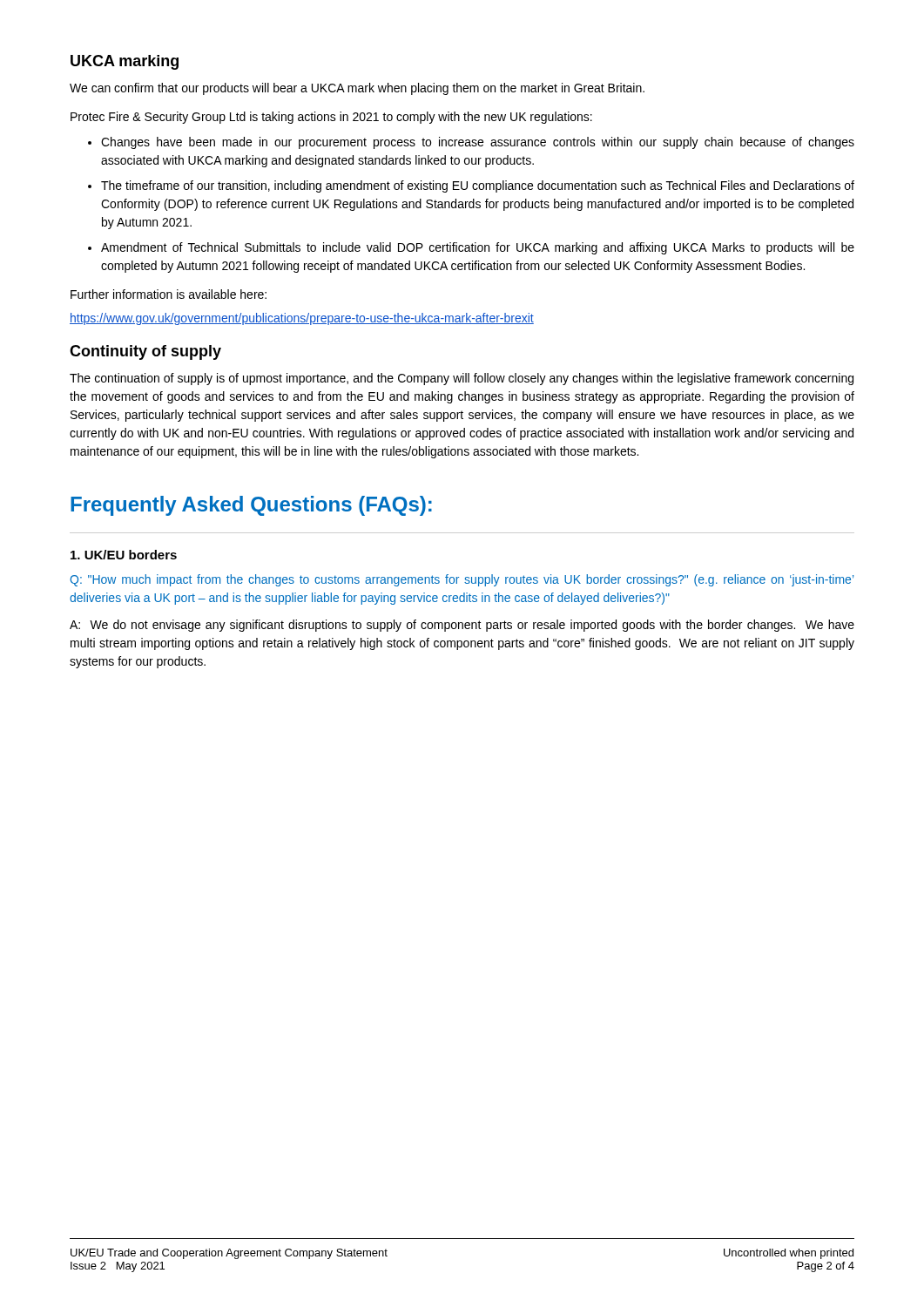The image size is (924, 1307).
Task: Find the block starting "UKCA marking"
Action: click(x=125, y=61)
